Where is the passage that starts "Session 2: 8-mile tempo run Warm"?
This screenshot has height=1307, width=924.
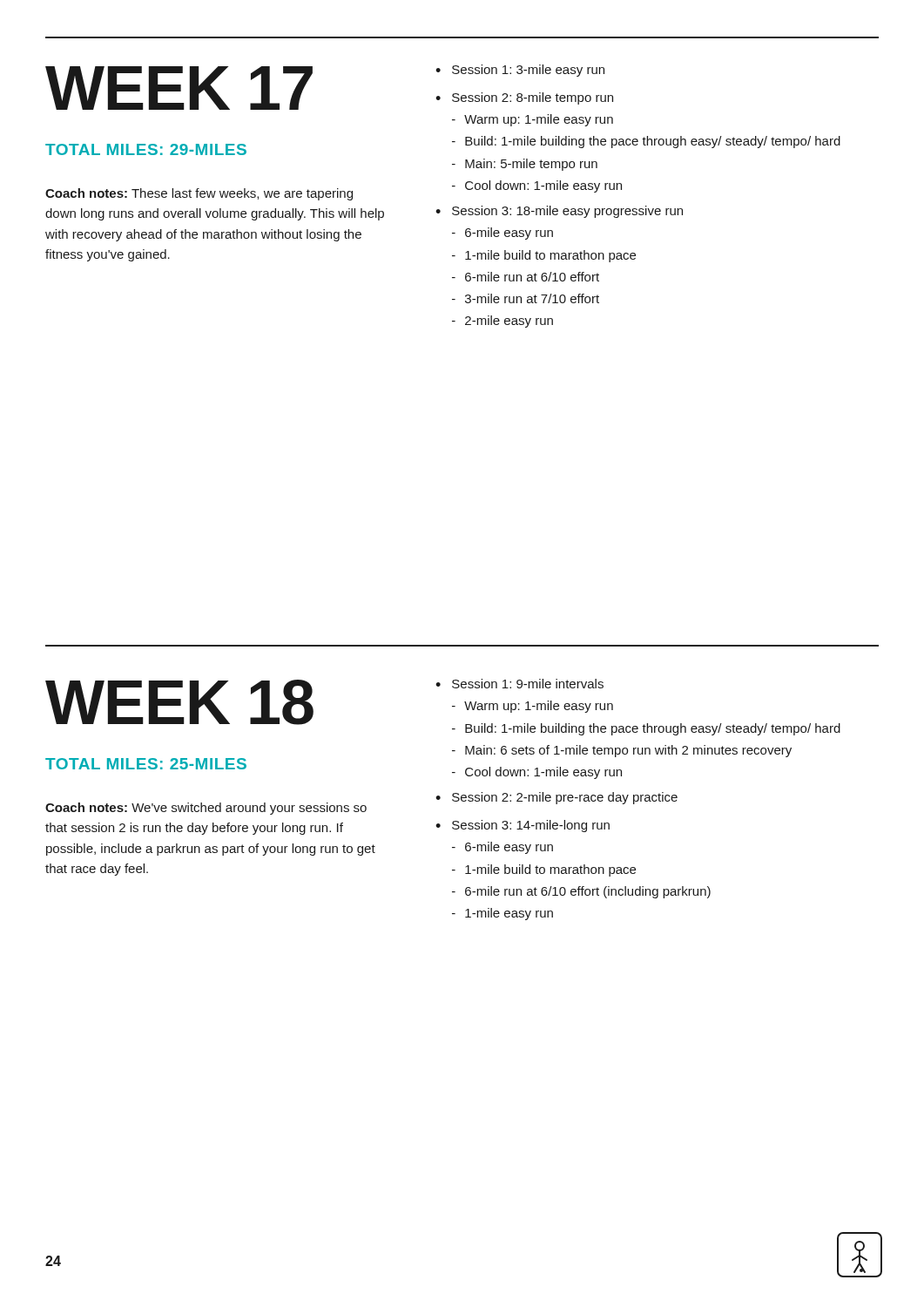pos(665,142)
